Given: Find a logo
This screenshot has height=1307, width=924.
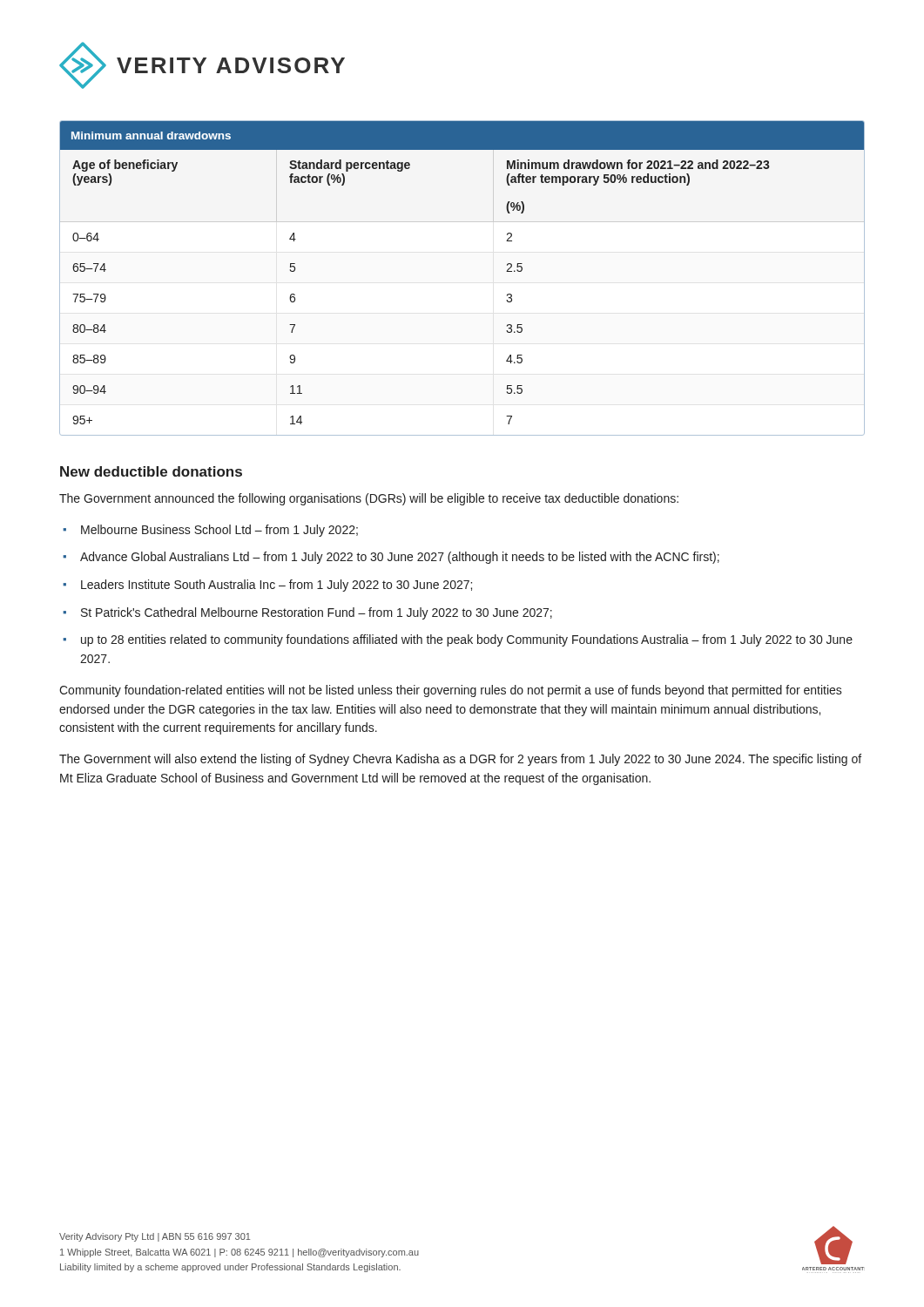Looking at the screenshot, I should [x=462, y=65].
